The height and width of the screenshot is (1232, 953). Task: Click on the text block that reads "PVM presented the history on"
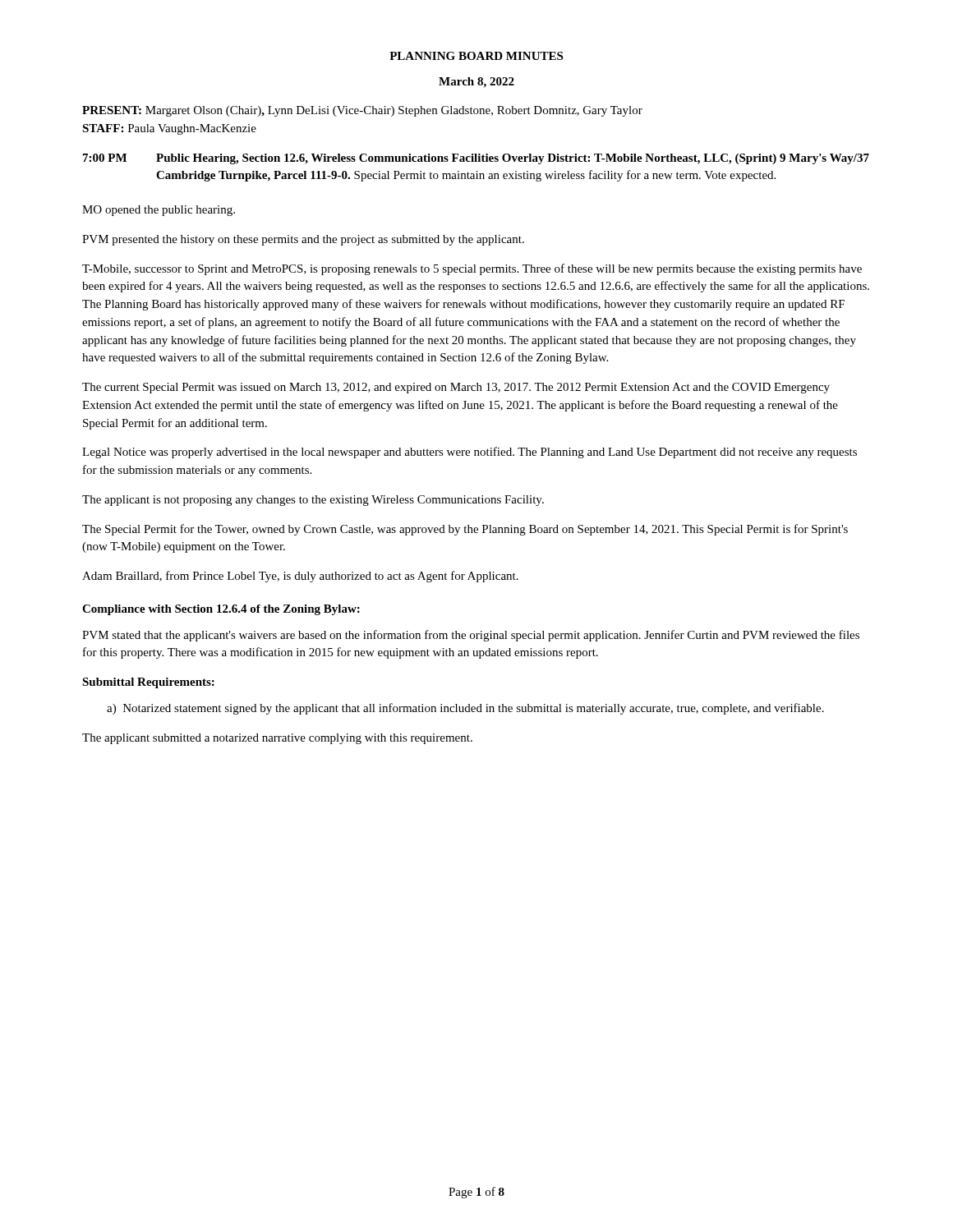pyautogui.click(x=303, y=239)
